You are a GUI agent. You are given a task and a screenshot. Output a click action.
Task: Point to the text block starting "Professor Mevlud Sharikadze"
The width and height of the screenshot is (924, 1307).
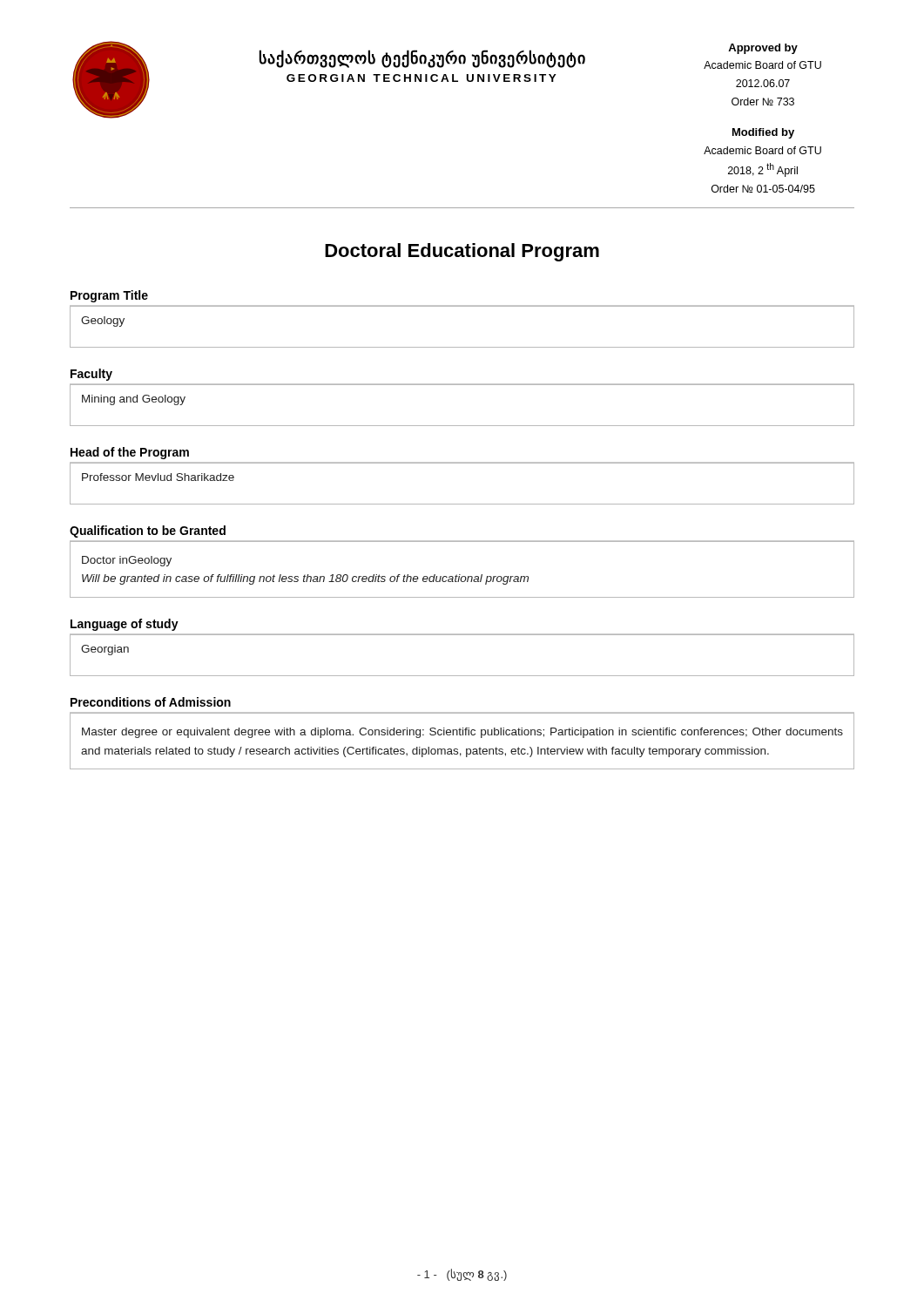[158, 477]
